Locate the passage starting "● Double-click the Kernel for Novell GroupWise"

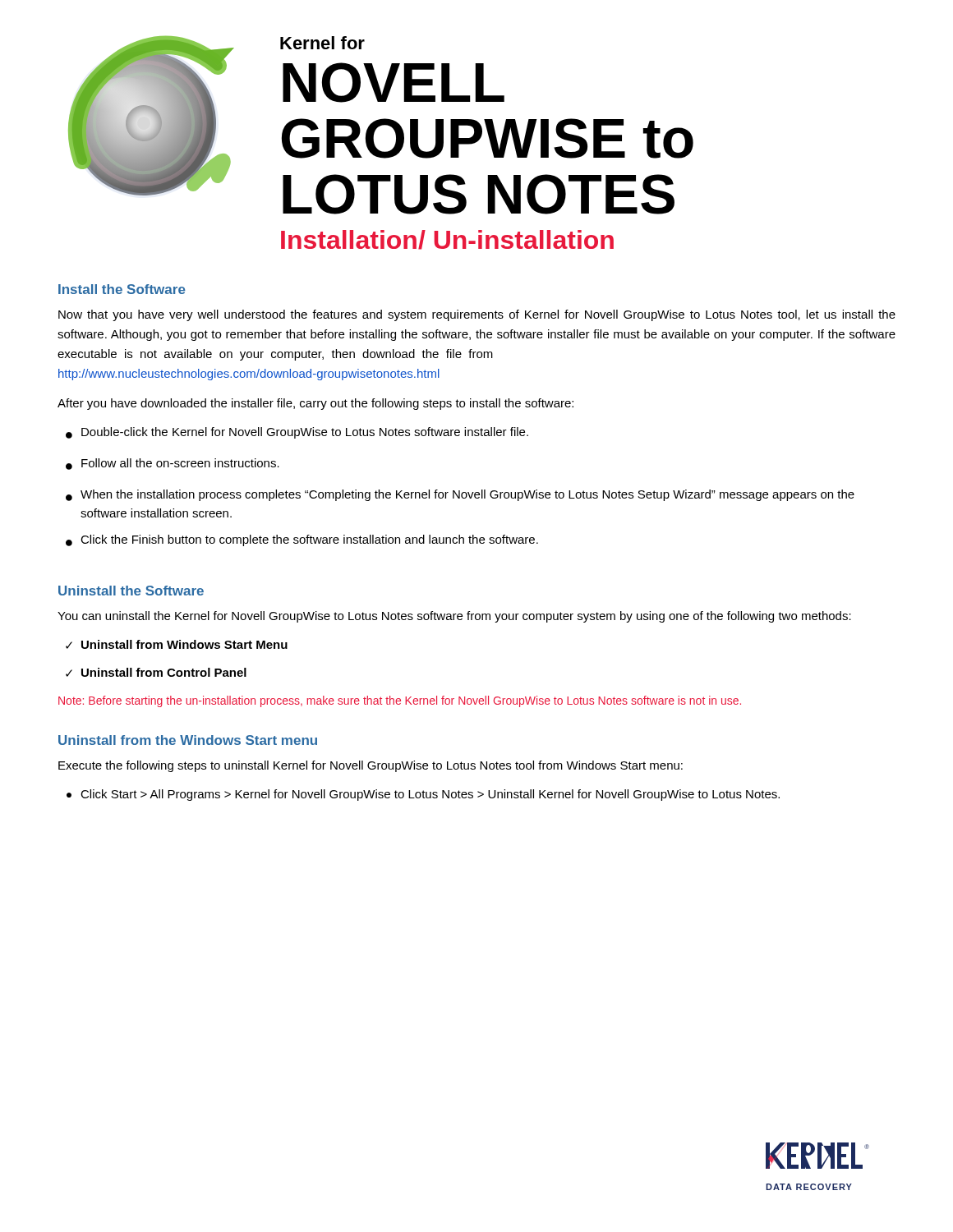pyautogui.click(x=476, y=434)
